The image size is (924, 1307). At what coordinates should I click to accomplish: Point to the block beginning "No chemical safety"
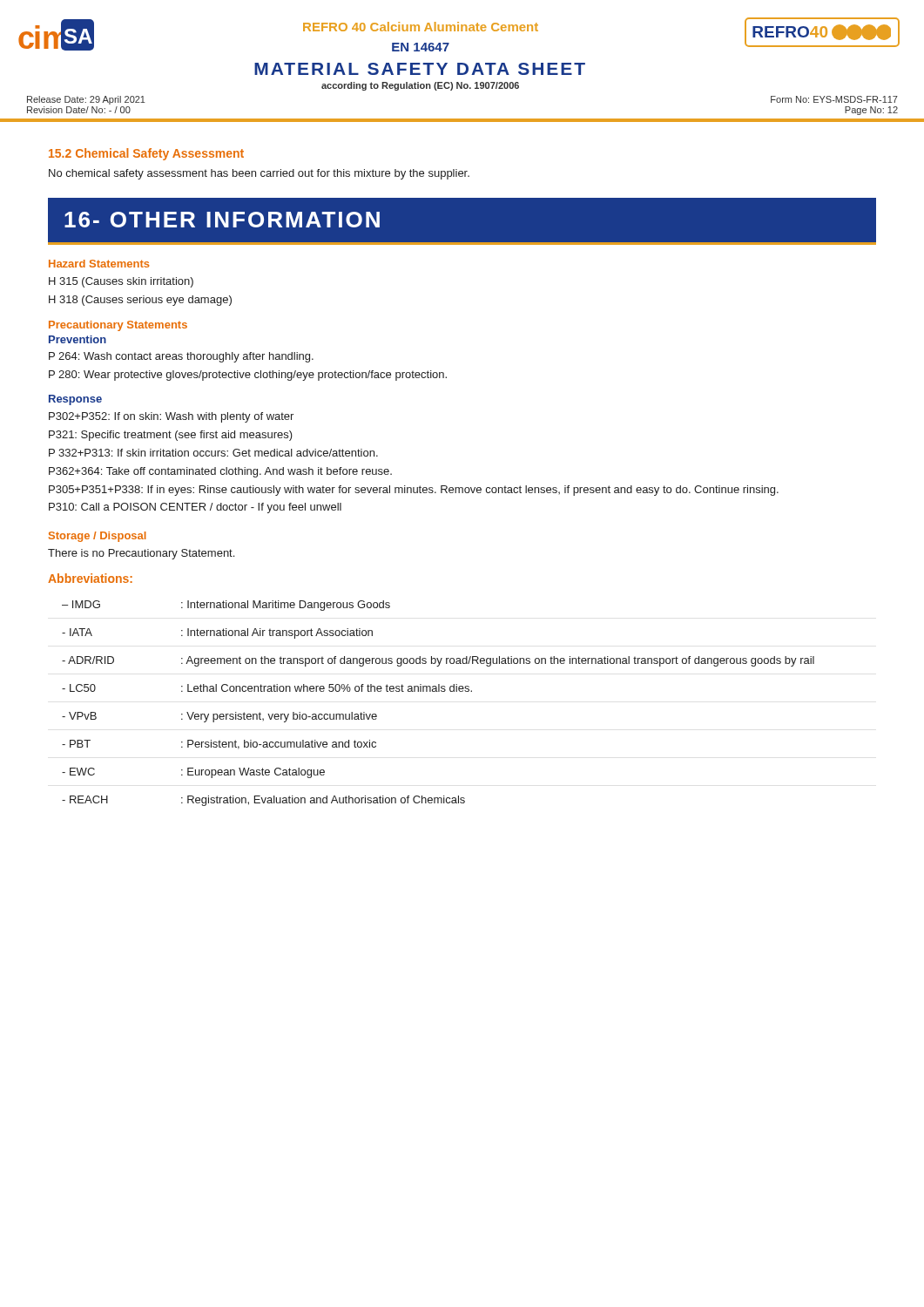point(259,173)
